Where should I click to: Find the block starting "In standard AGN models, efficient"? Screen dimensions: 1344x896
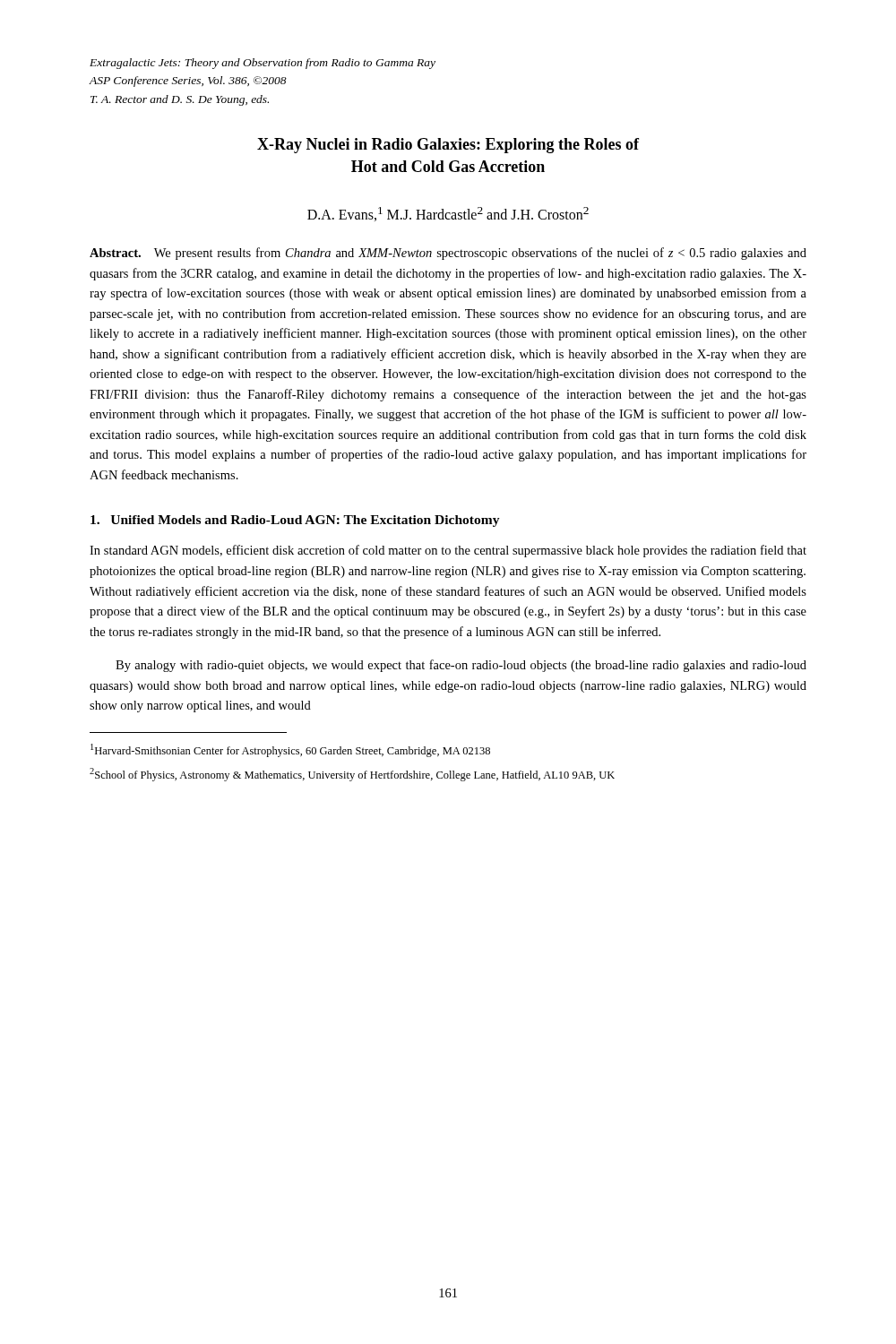click(448, 591)
